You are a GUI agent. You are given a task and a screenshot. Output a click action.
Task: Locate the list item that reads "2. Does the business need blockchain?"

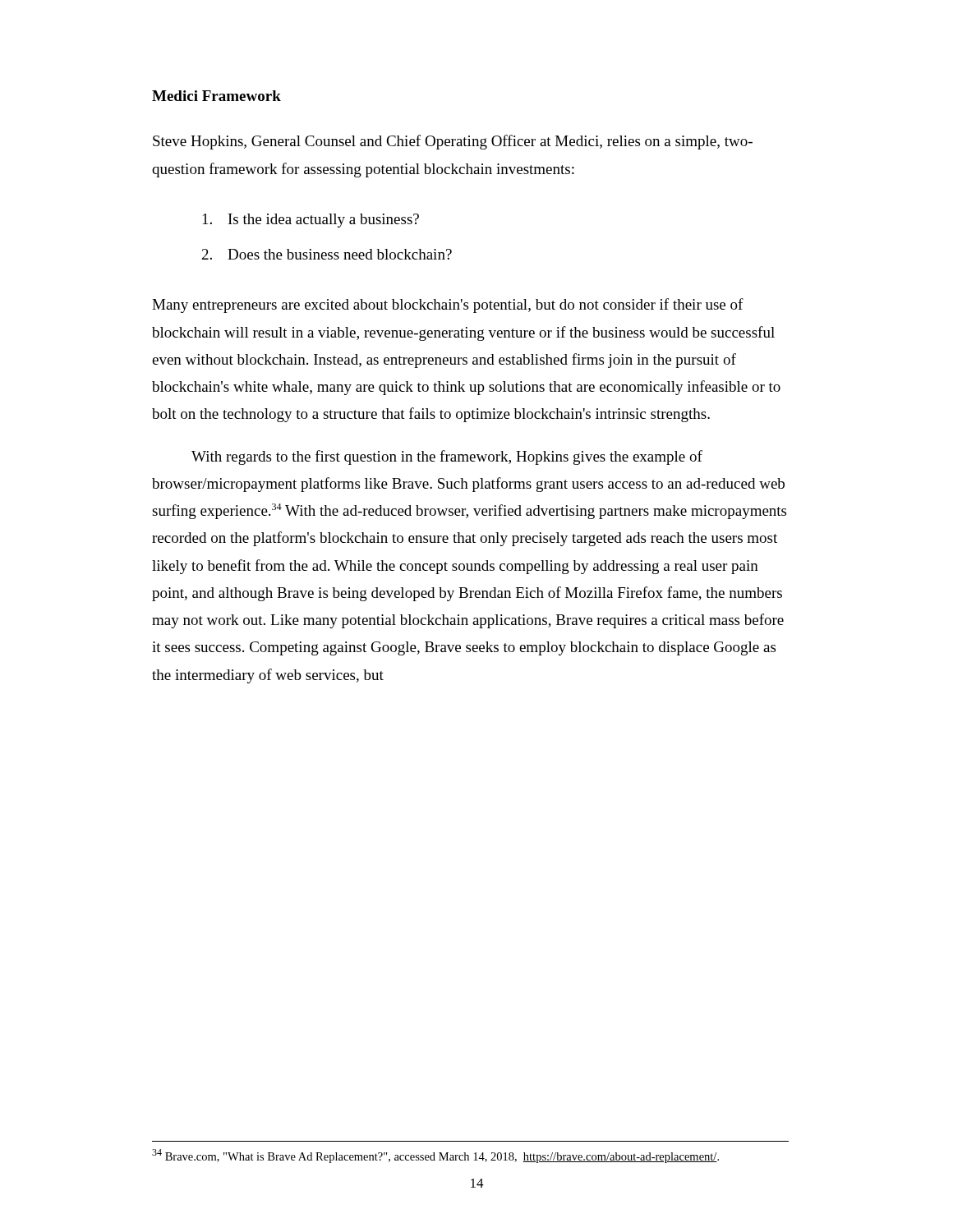coord(327,254)
